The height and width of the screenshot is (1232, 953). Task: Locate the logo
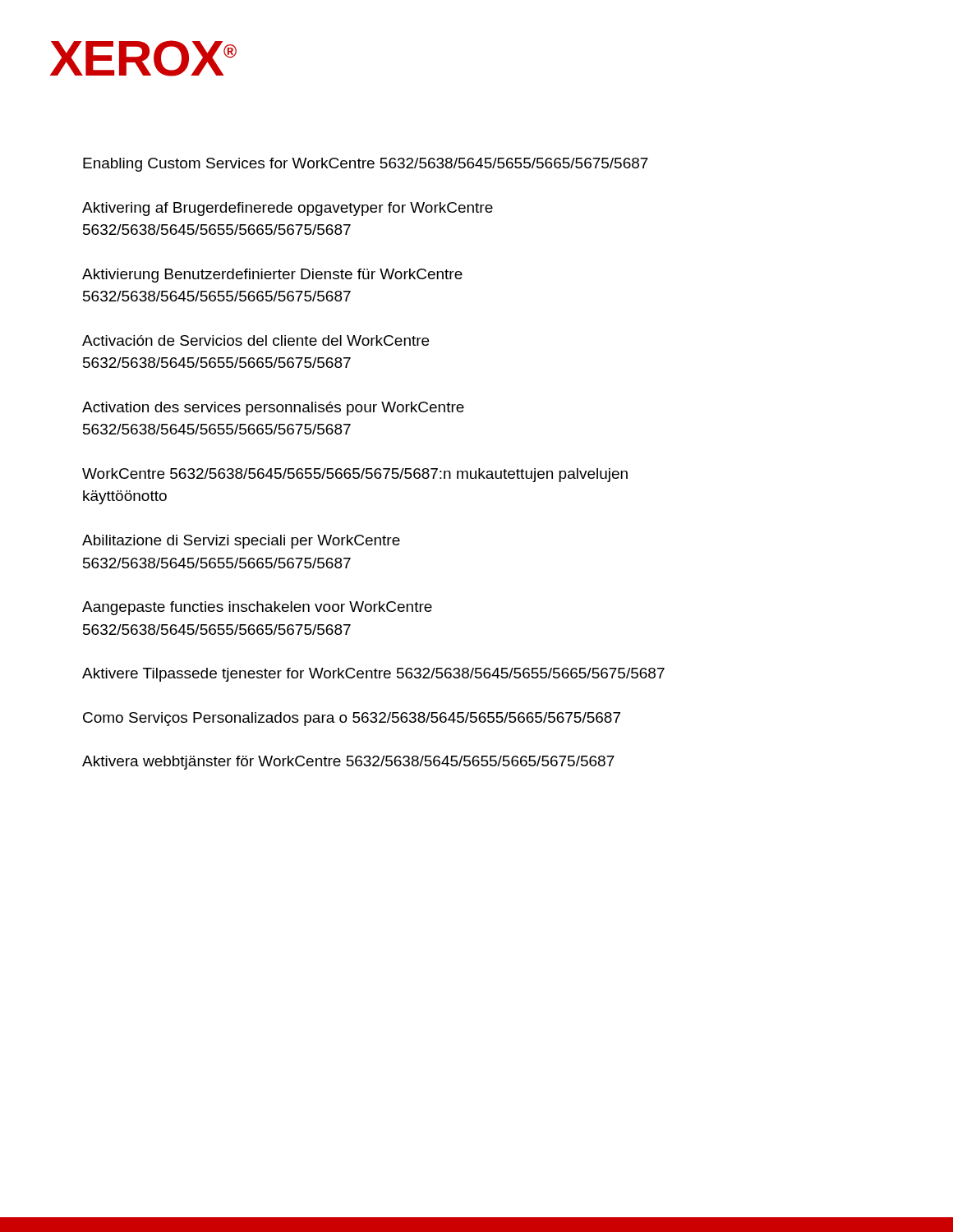click(x=143, y=58)
